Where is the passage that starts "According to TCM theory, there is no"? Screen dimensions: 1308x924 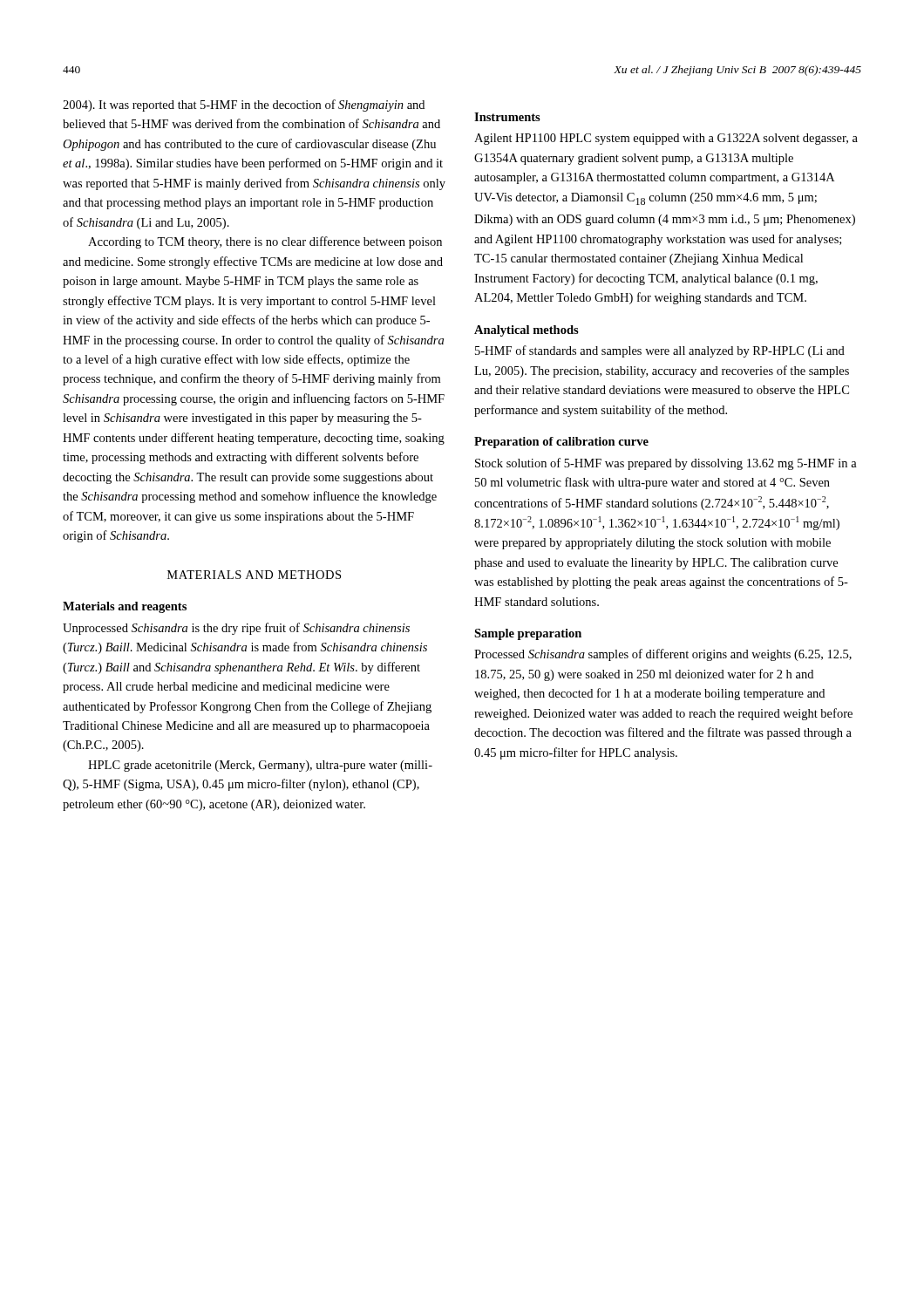click(255, 389)
